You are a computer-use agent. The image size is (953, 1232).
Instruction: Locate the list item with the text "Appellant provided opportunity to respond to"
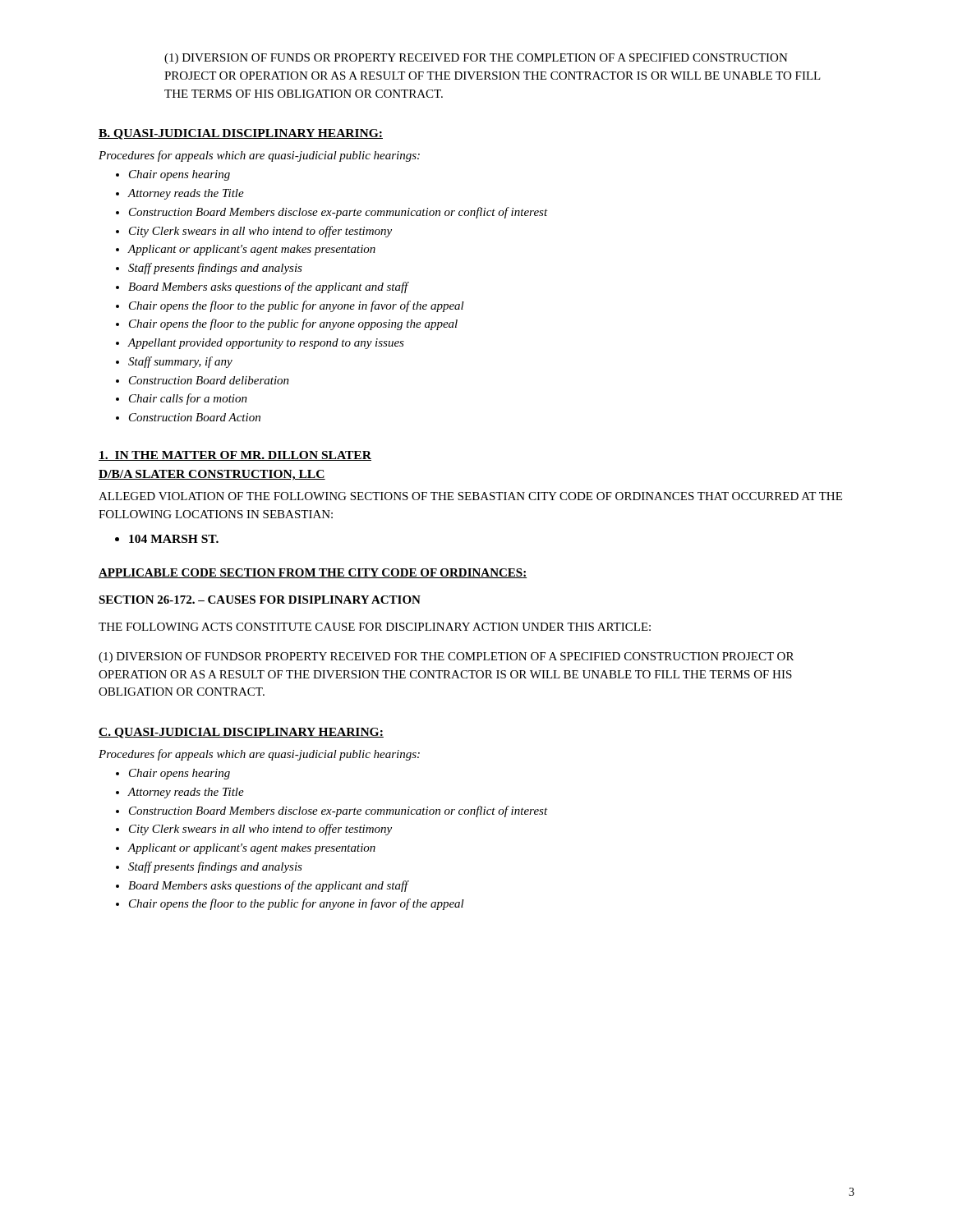[266, 342]
